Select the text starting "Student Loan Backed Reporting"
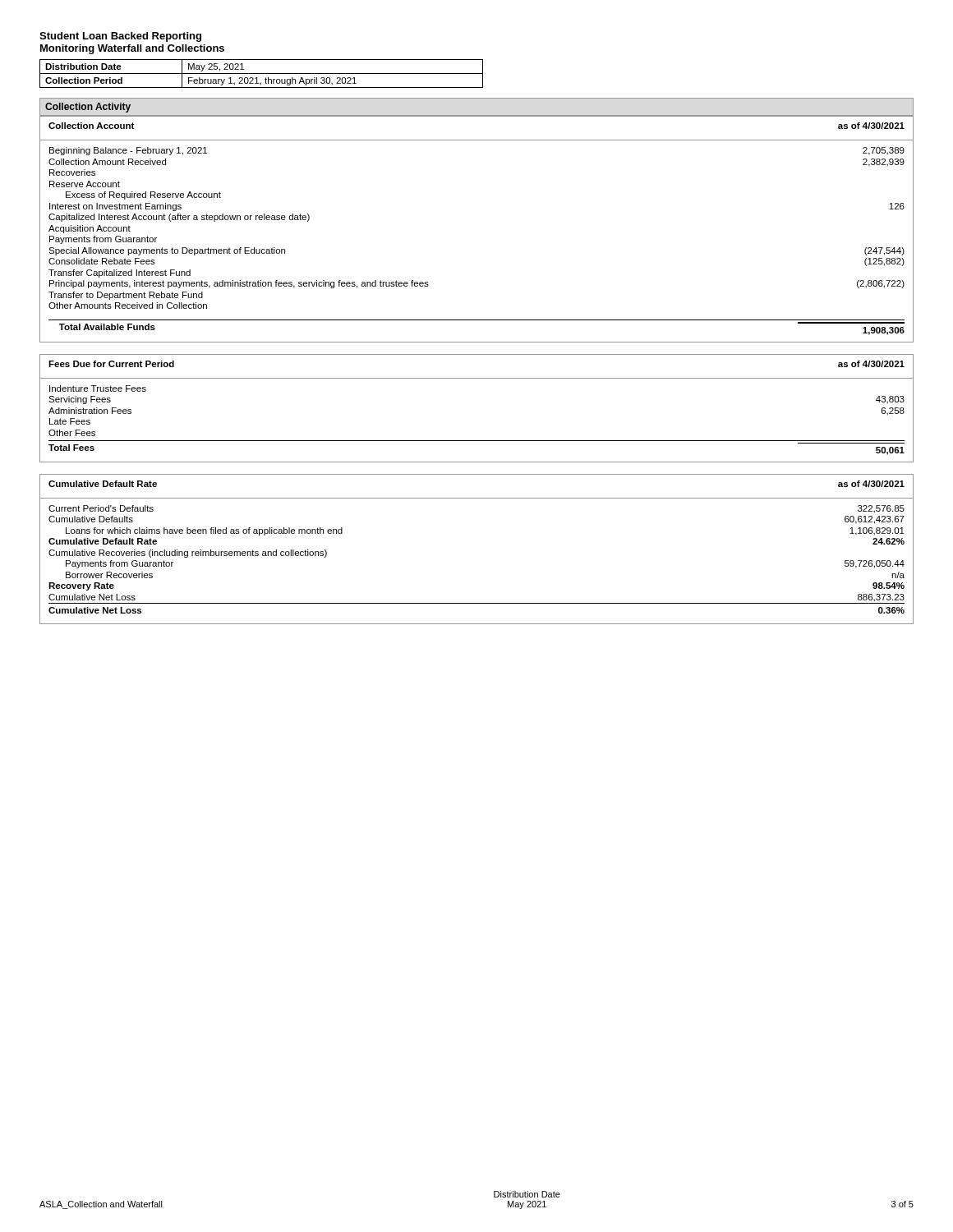The image size is (953, 1232). 120,37
